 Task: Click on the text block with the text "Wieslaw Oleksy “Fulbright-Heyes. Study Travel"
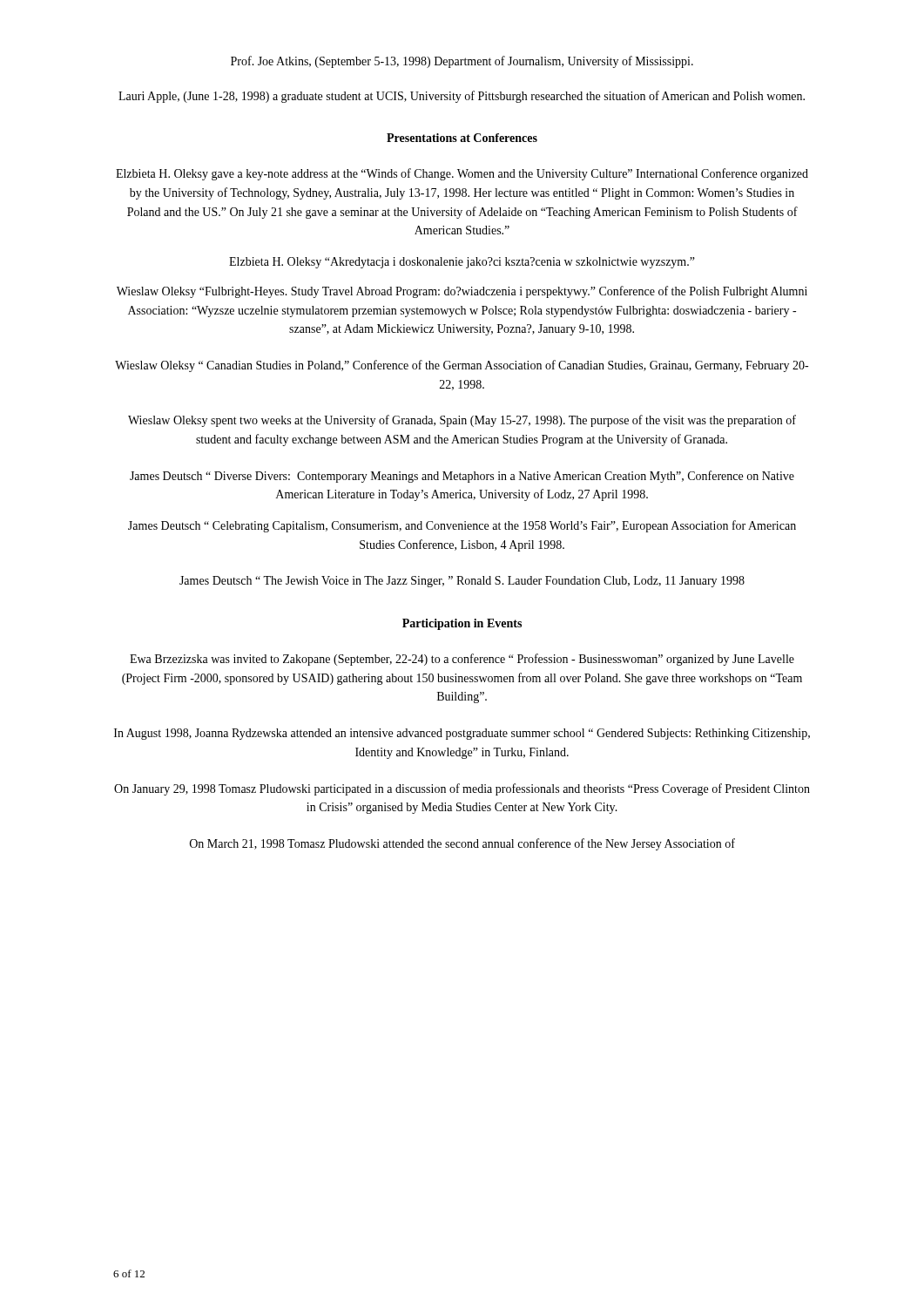(x=462, y=310)
